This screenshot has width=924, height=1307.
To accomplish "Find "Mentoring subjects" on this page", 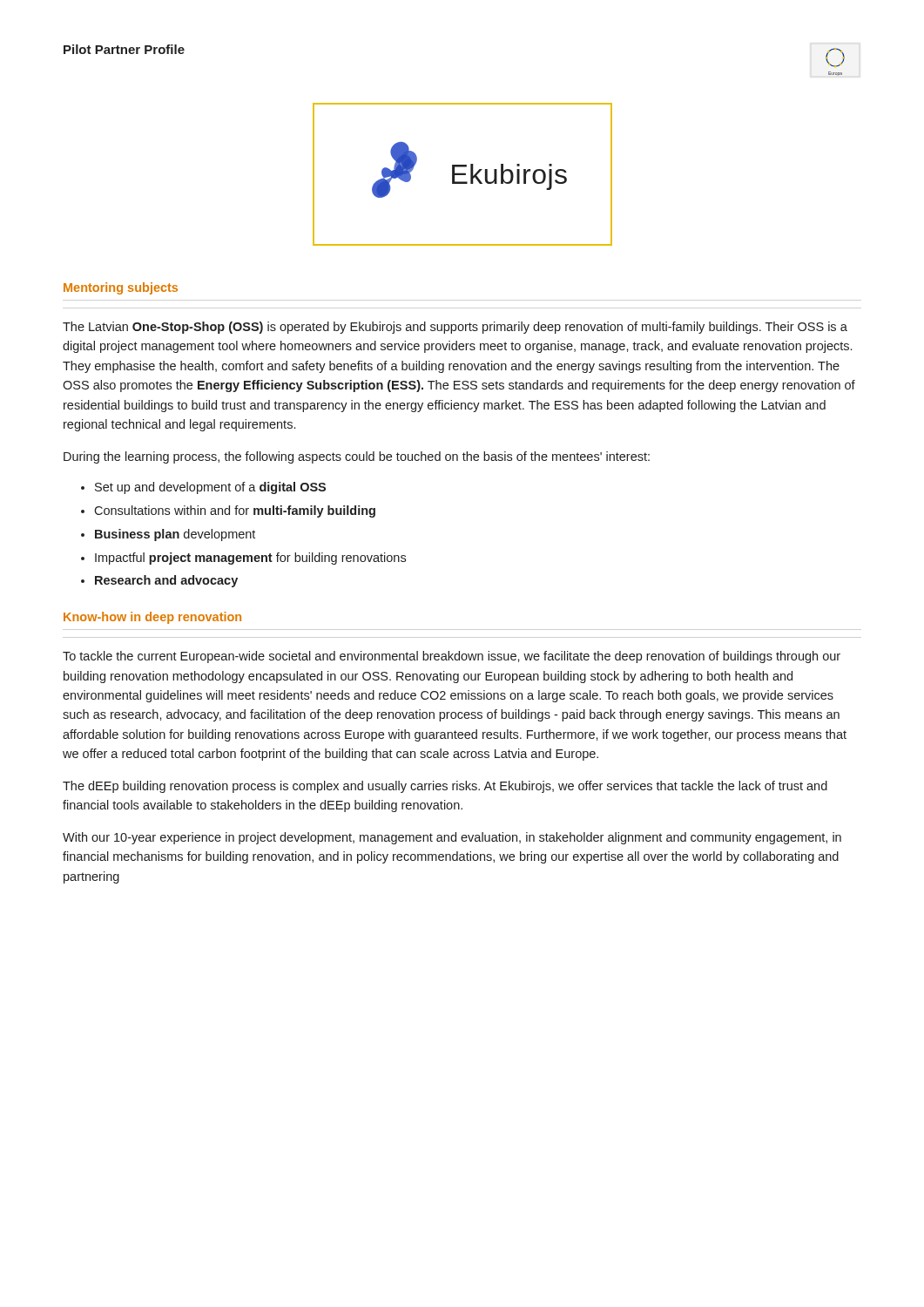I will 121,288.
